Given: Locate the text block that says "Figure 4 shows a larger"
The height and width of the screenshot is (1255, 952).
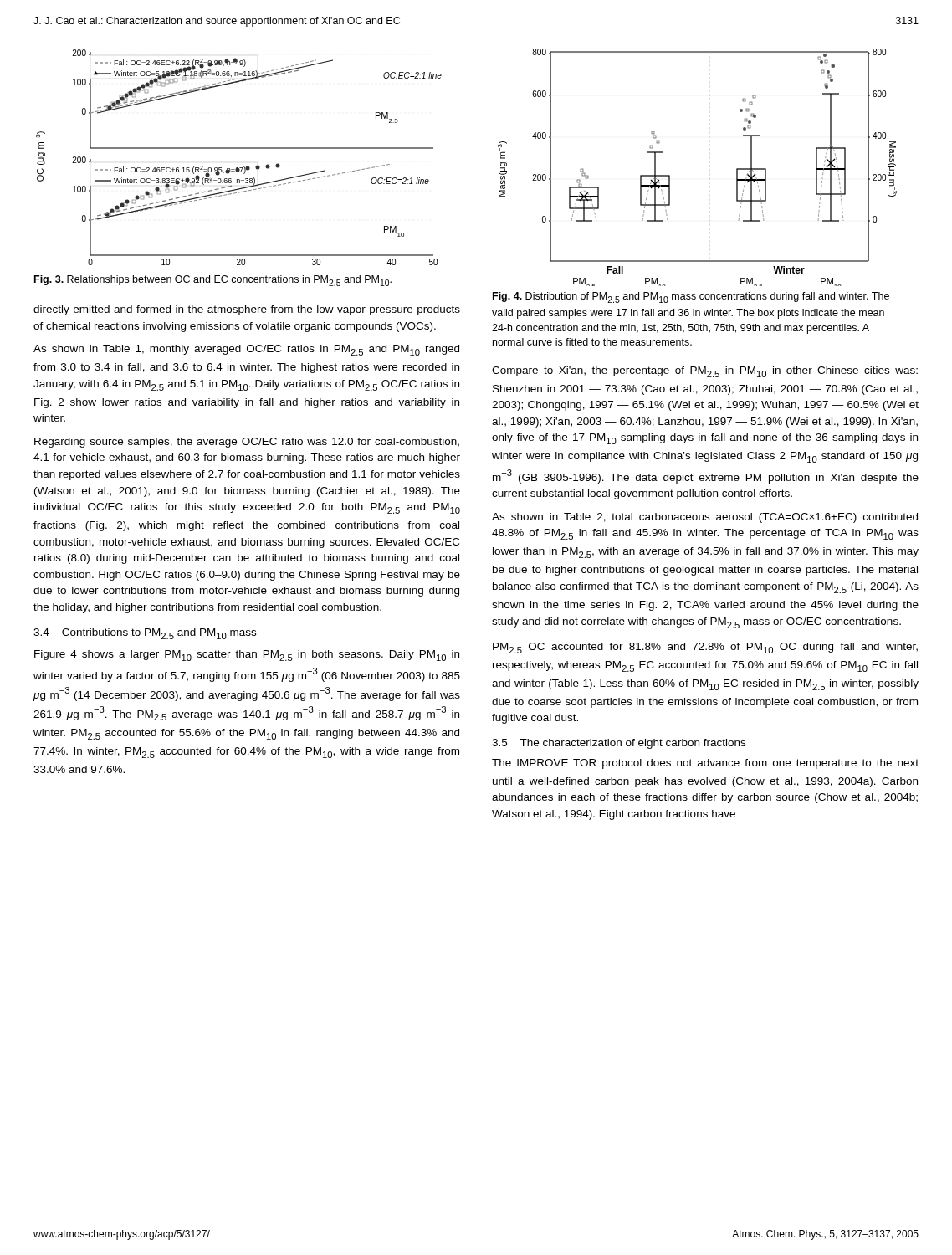Looking at the screenshot, I should 247,712.
